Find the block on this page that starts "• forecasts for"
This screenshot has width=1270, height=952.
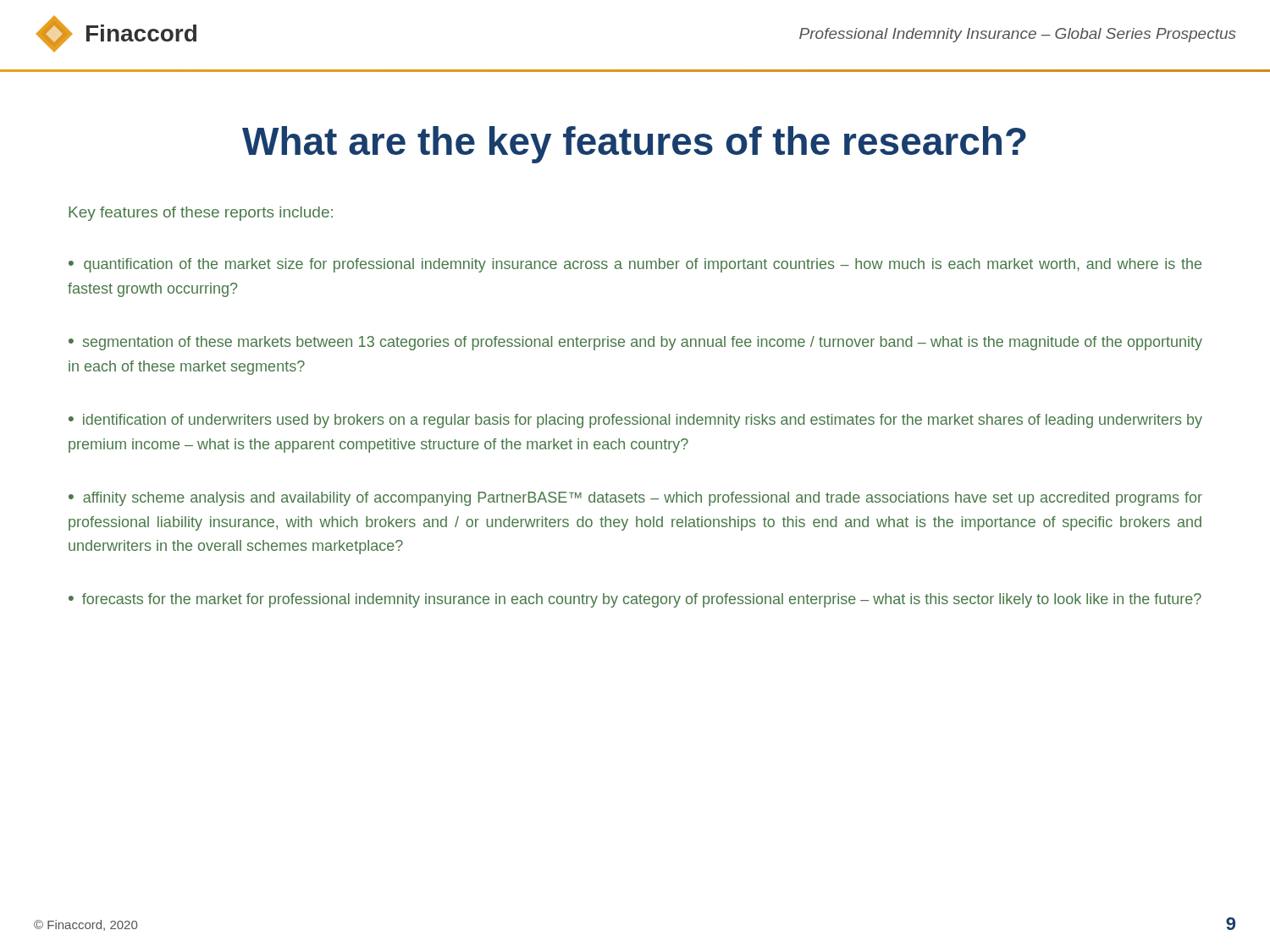pyautogui.click(x=635, y=598)
